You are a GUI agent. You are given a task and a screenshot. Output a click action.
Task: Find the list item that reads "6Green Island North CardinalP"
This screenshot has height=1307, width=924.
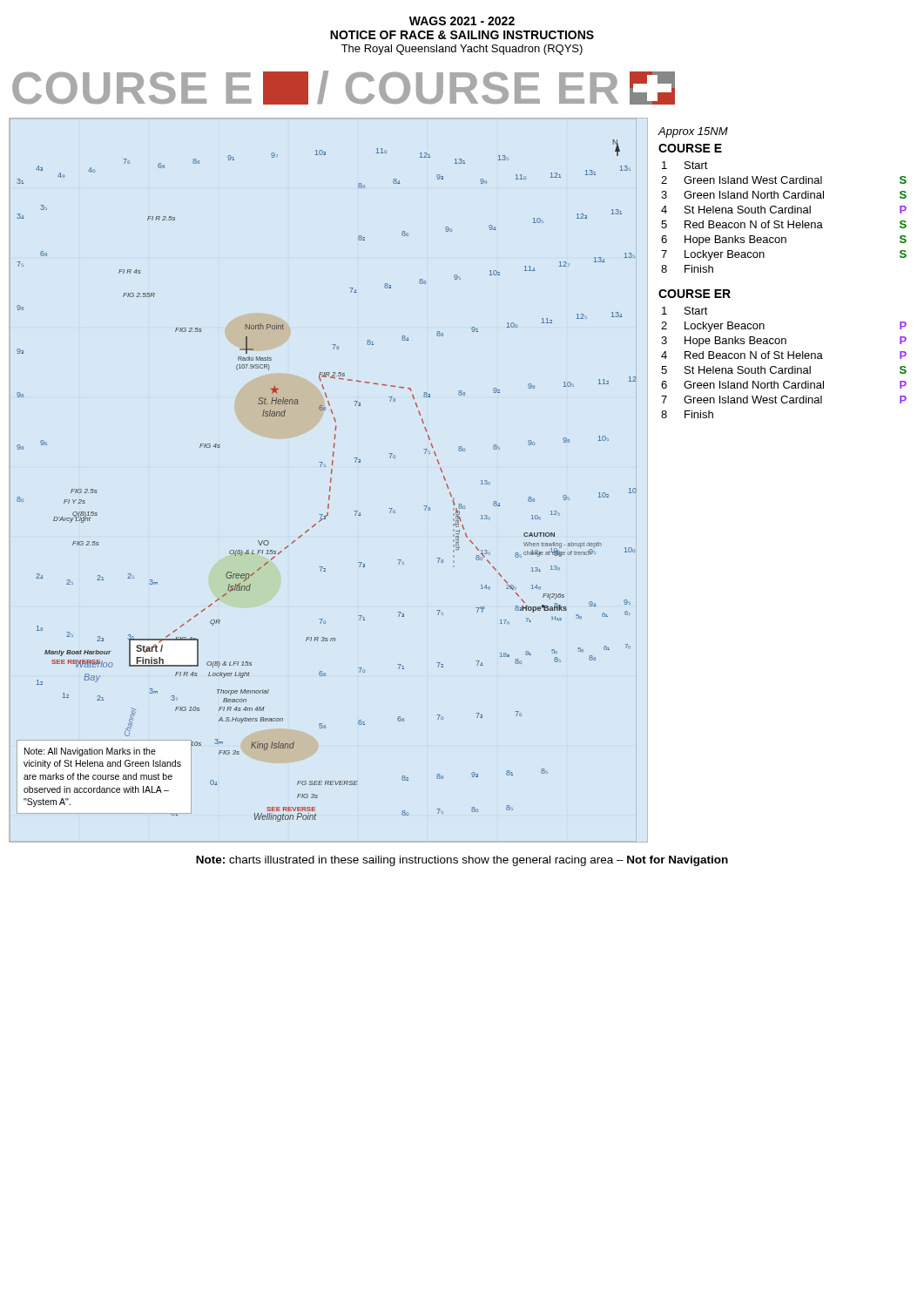[x=787, y=385]
